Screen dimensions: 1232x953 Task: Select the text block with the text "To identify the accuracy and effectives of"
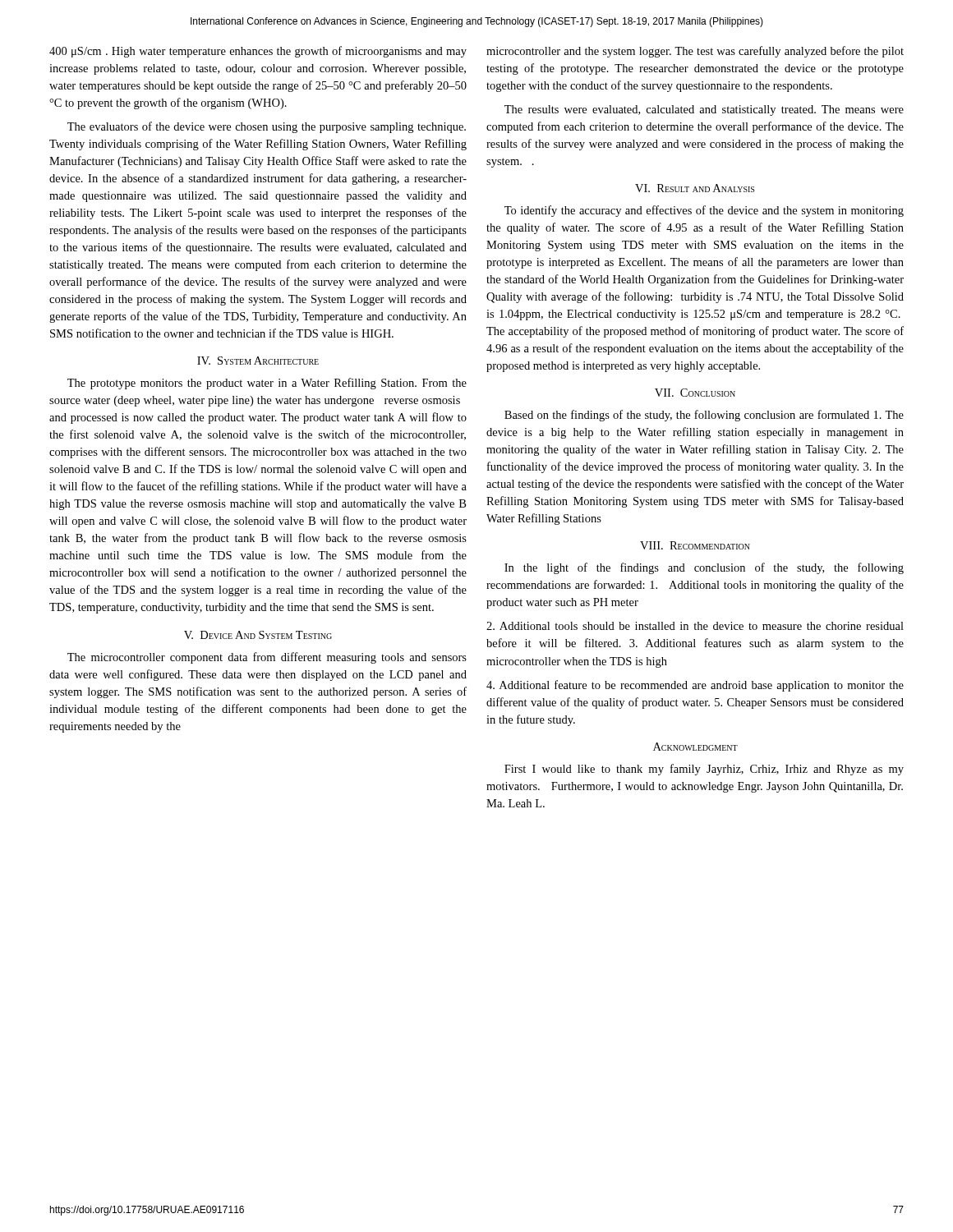(x=695, y=288)
